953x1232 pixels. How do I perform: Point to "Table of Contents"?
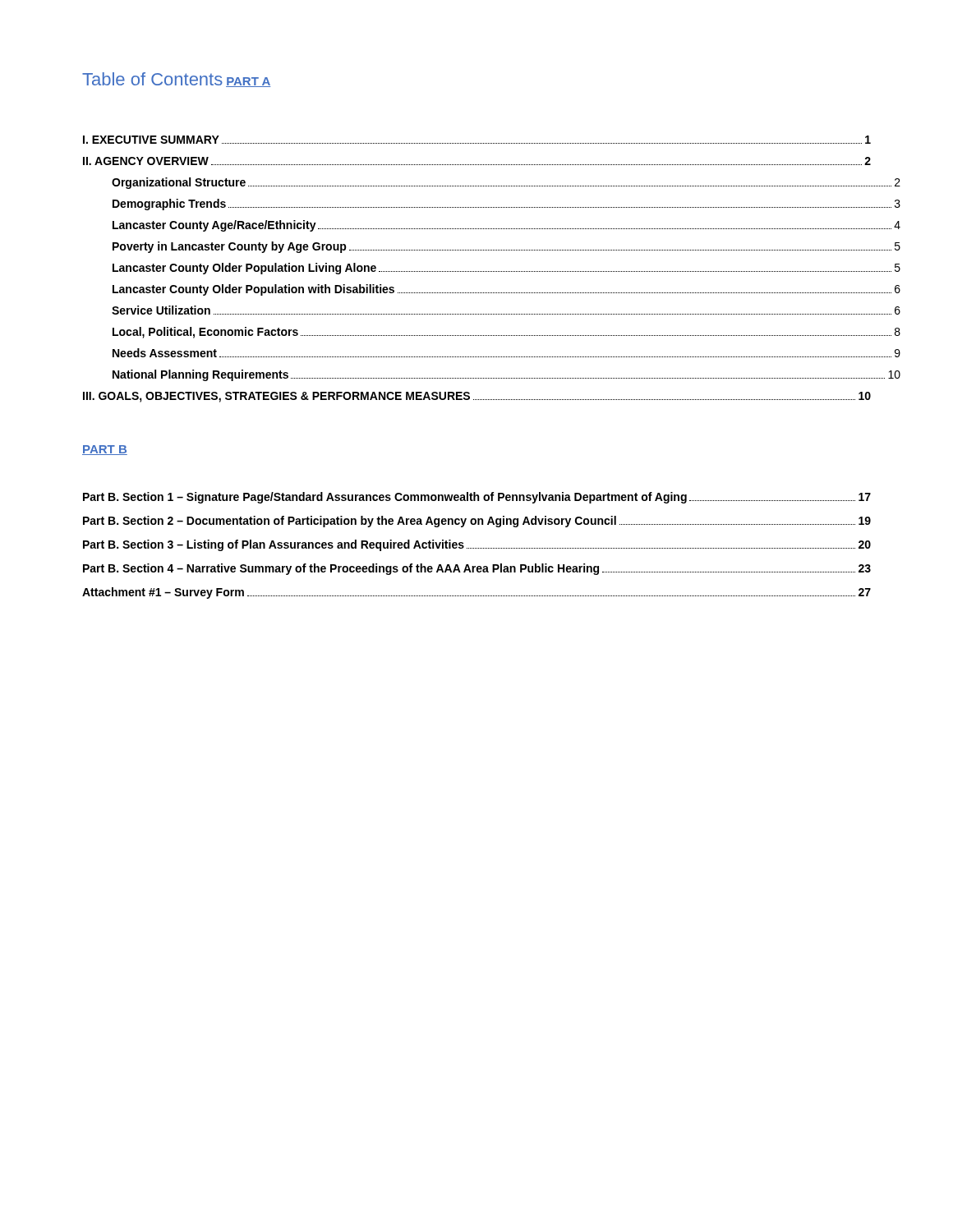click(x=152, y=80)
